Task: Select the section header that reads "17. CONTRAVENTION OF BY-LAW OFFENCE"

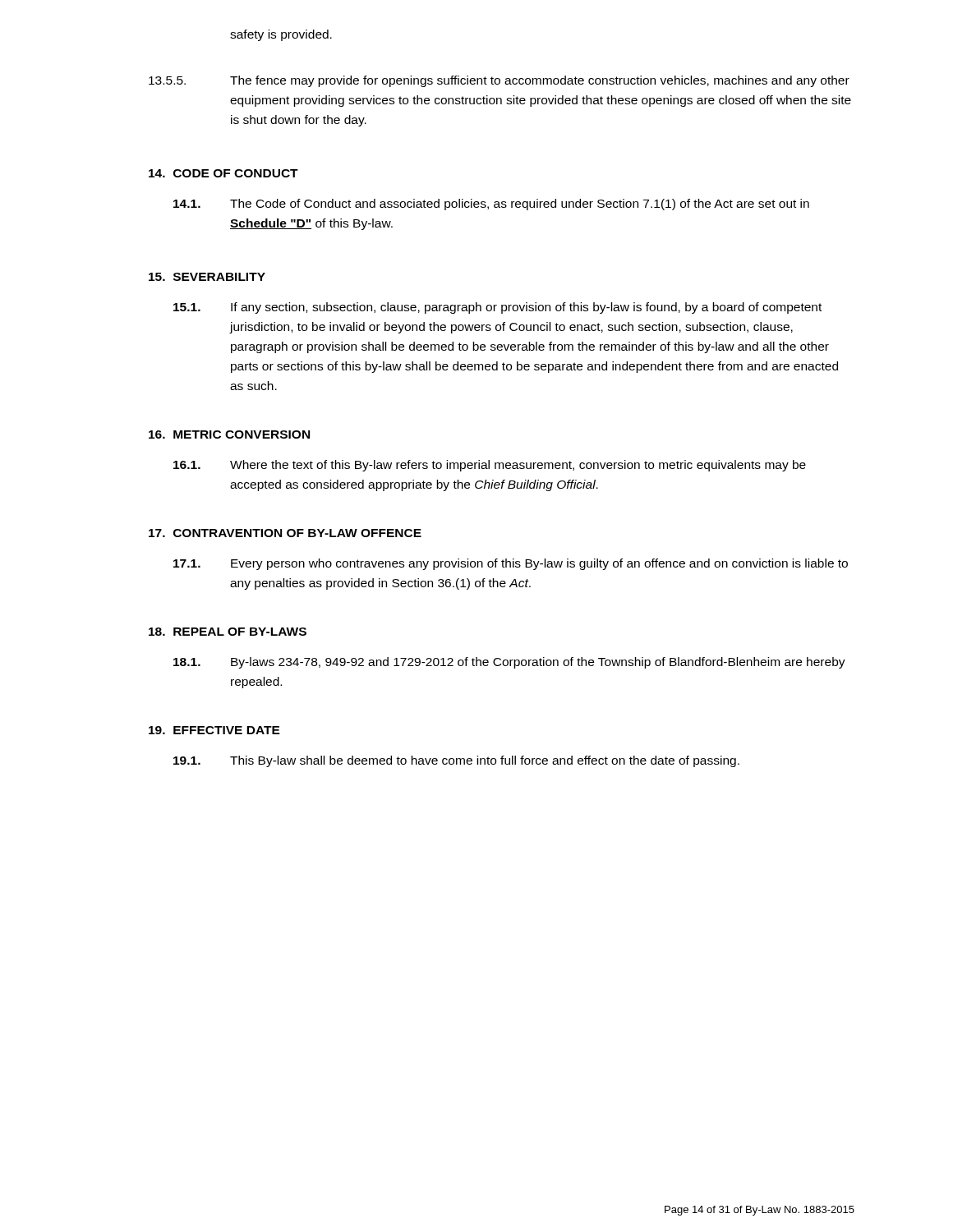Action: click(285, 533)
